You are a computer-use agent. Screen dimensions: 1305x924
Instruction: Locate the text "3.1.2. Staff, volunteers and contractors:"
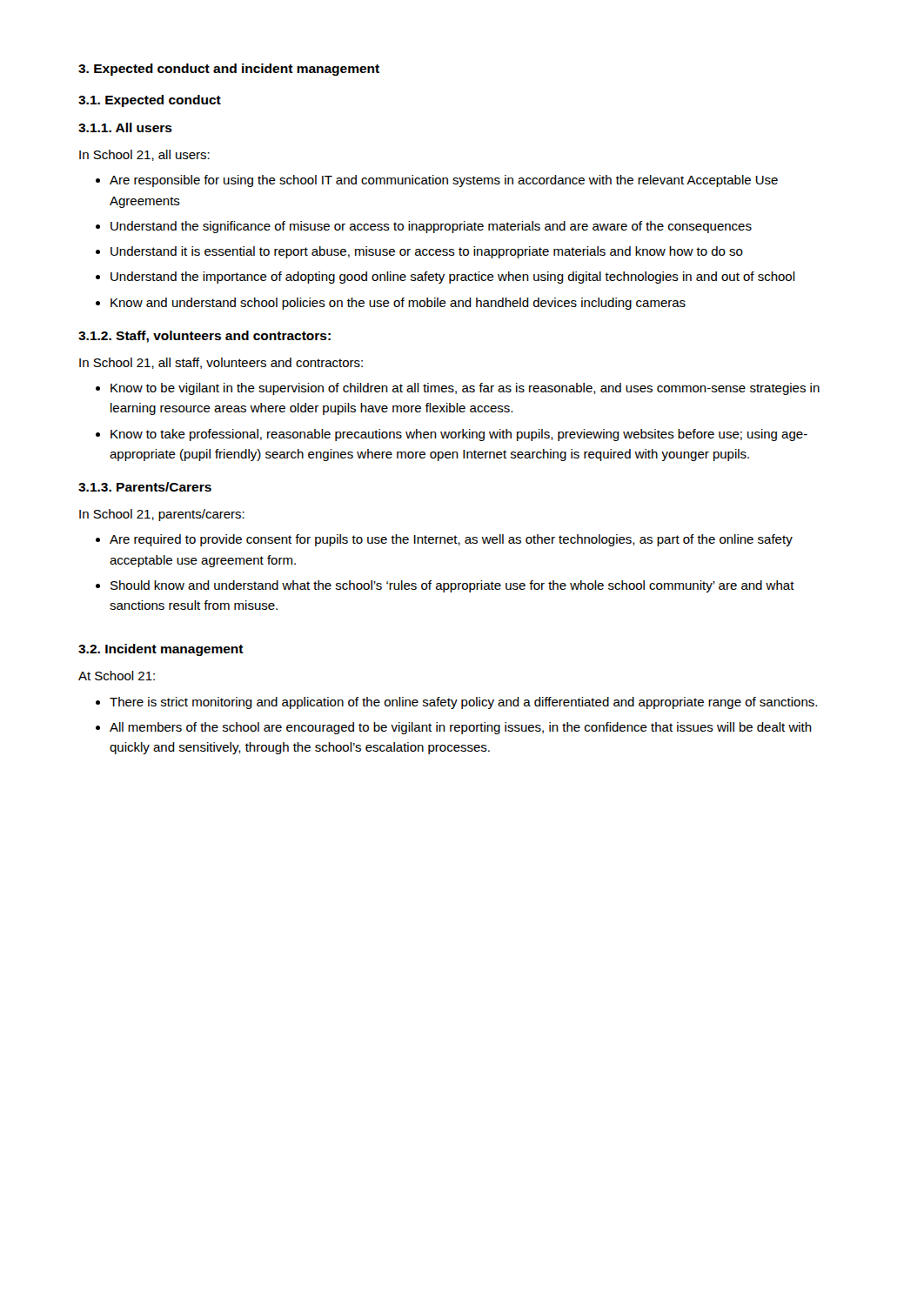(x=205, y=335)
